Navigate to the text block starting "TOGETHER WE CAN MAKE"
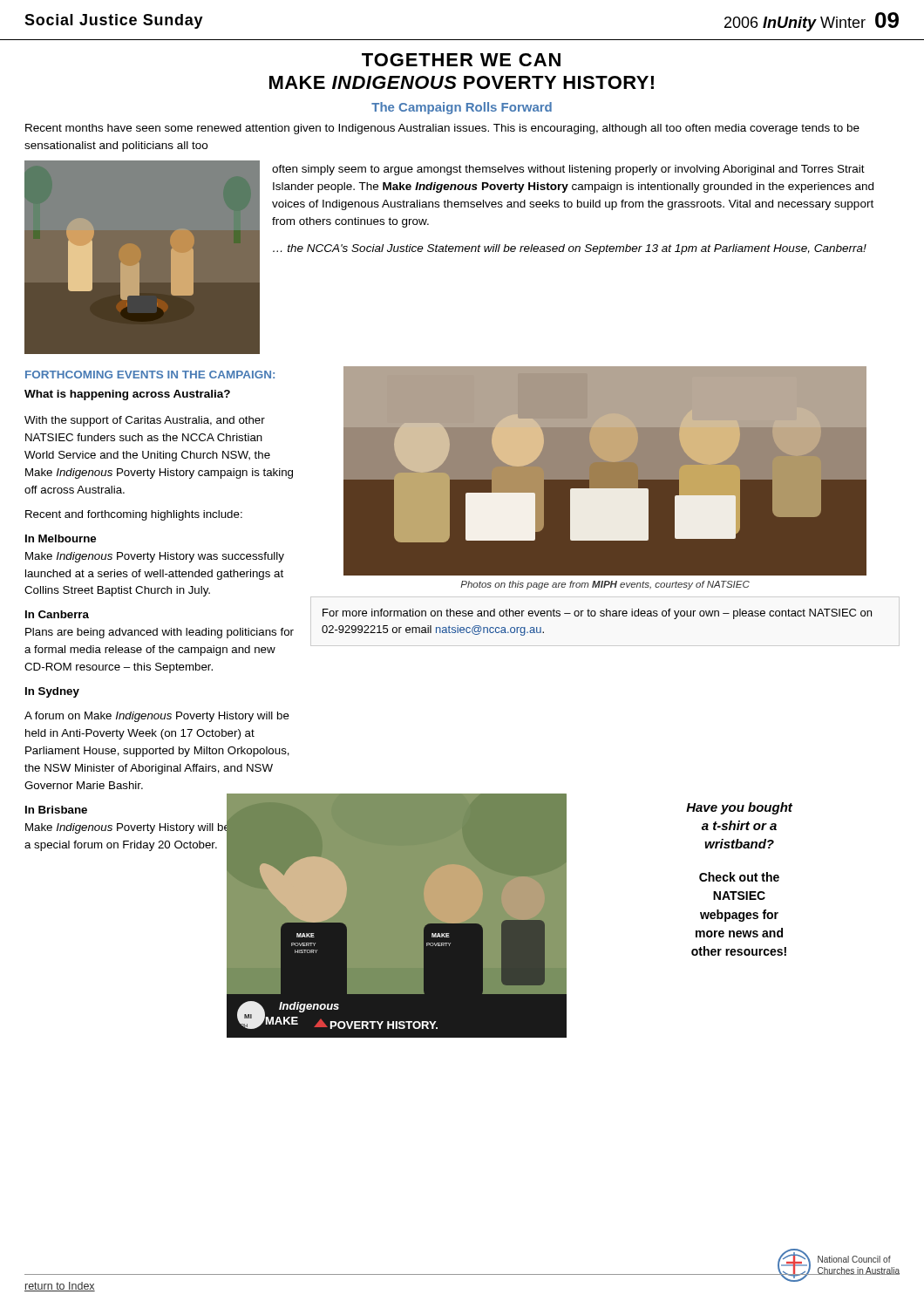Screen dimensions: 1308x924 (x=462, y=71)
